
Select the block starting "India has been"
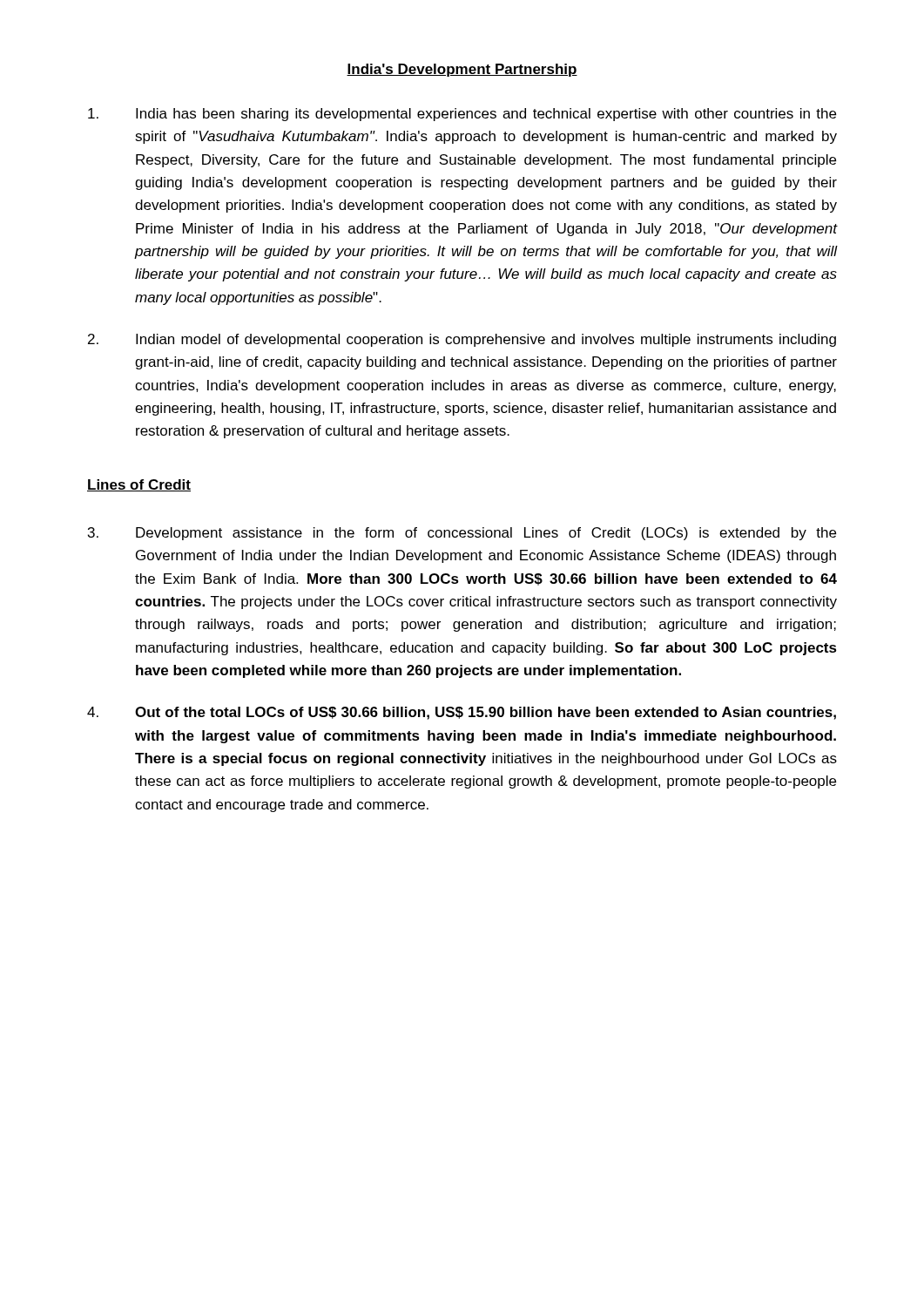(462, 206)
